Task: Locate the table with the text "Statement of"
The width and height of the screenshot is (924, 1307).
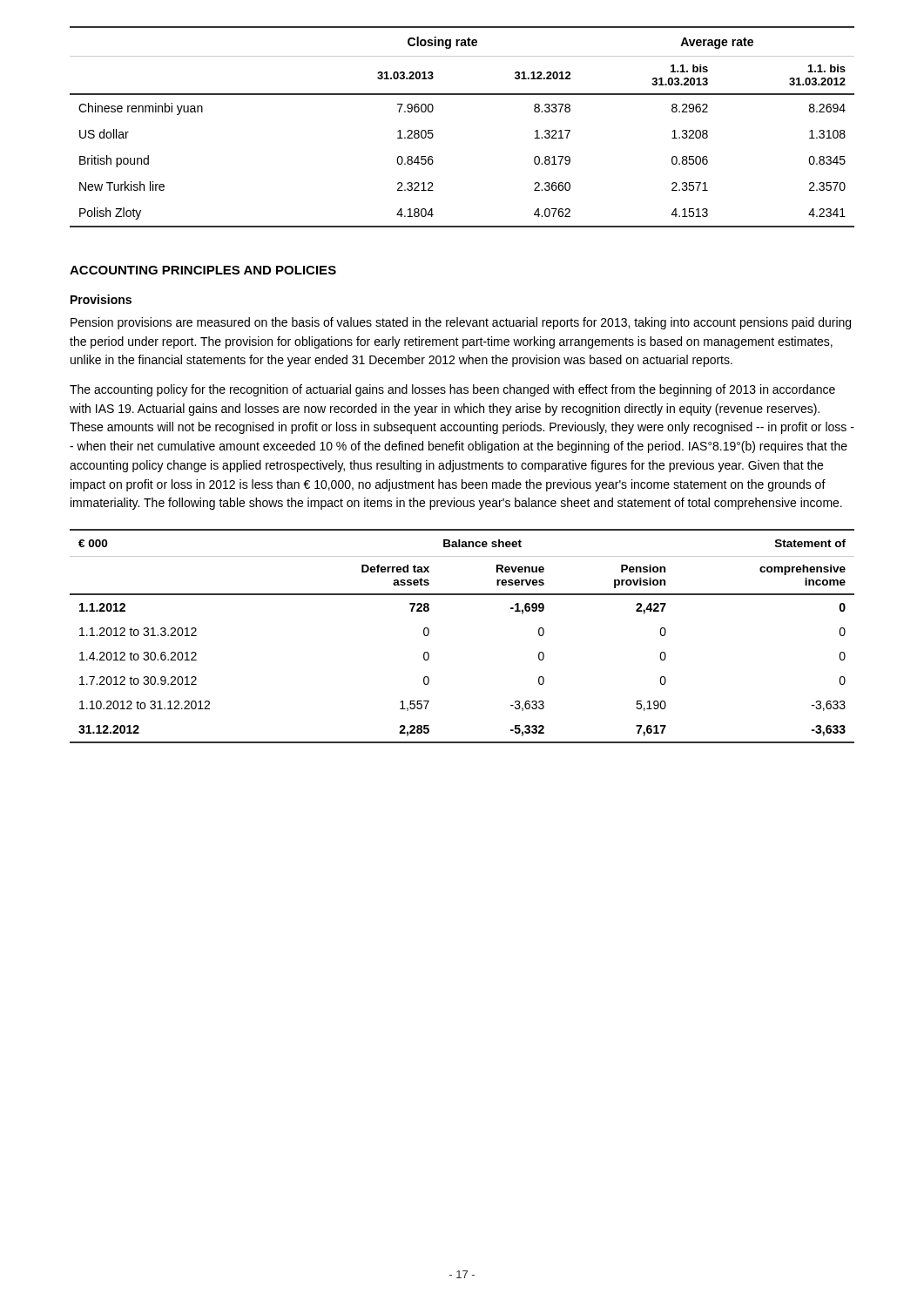Action: (x=462, y=636)
